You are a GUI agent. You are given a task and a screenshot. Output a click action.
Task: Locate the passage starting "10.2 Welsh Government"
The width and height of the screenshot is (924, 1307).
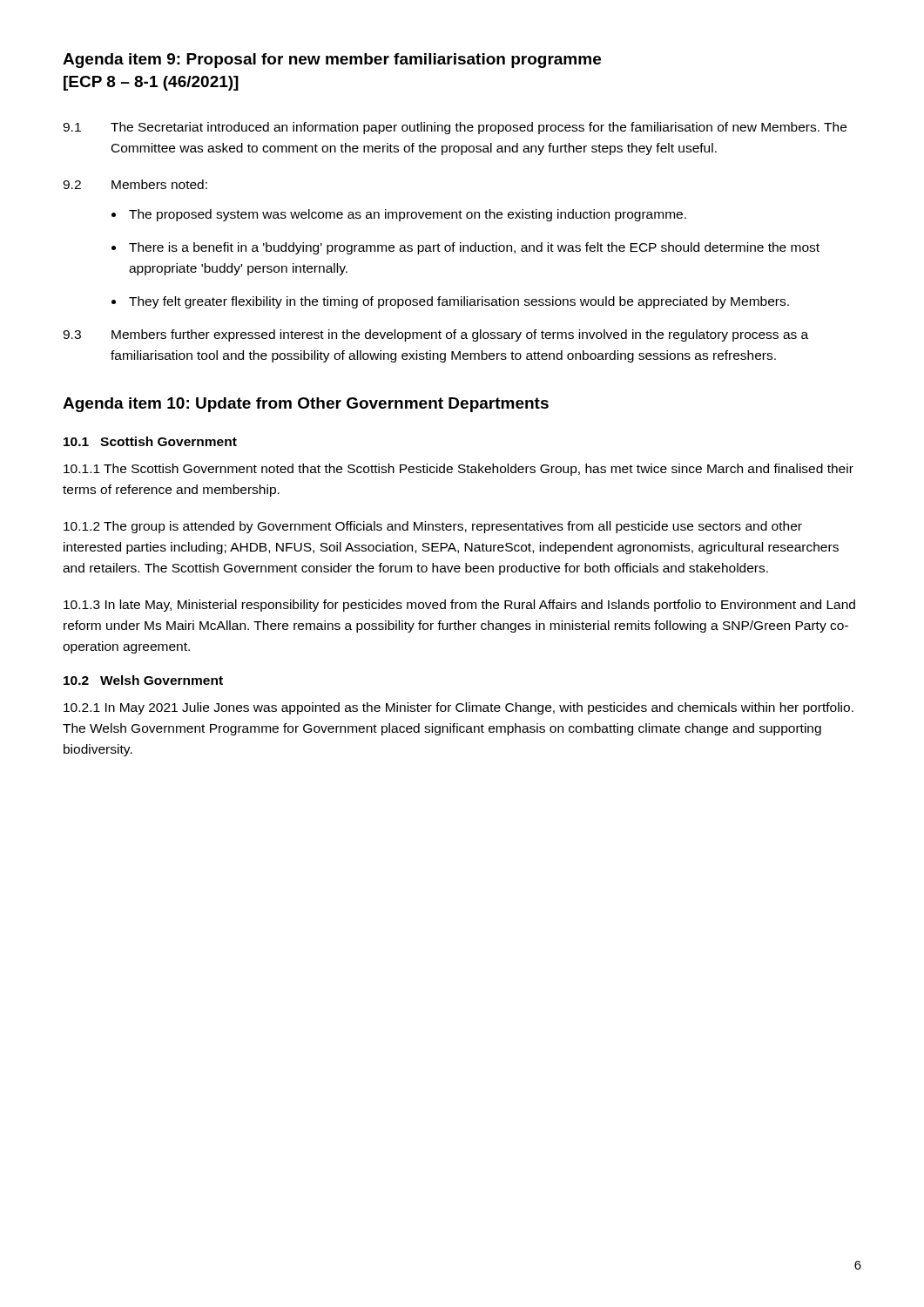coord(143,680)
